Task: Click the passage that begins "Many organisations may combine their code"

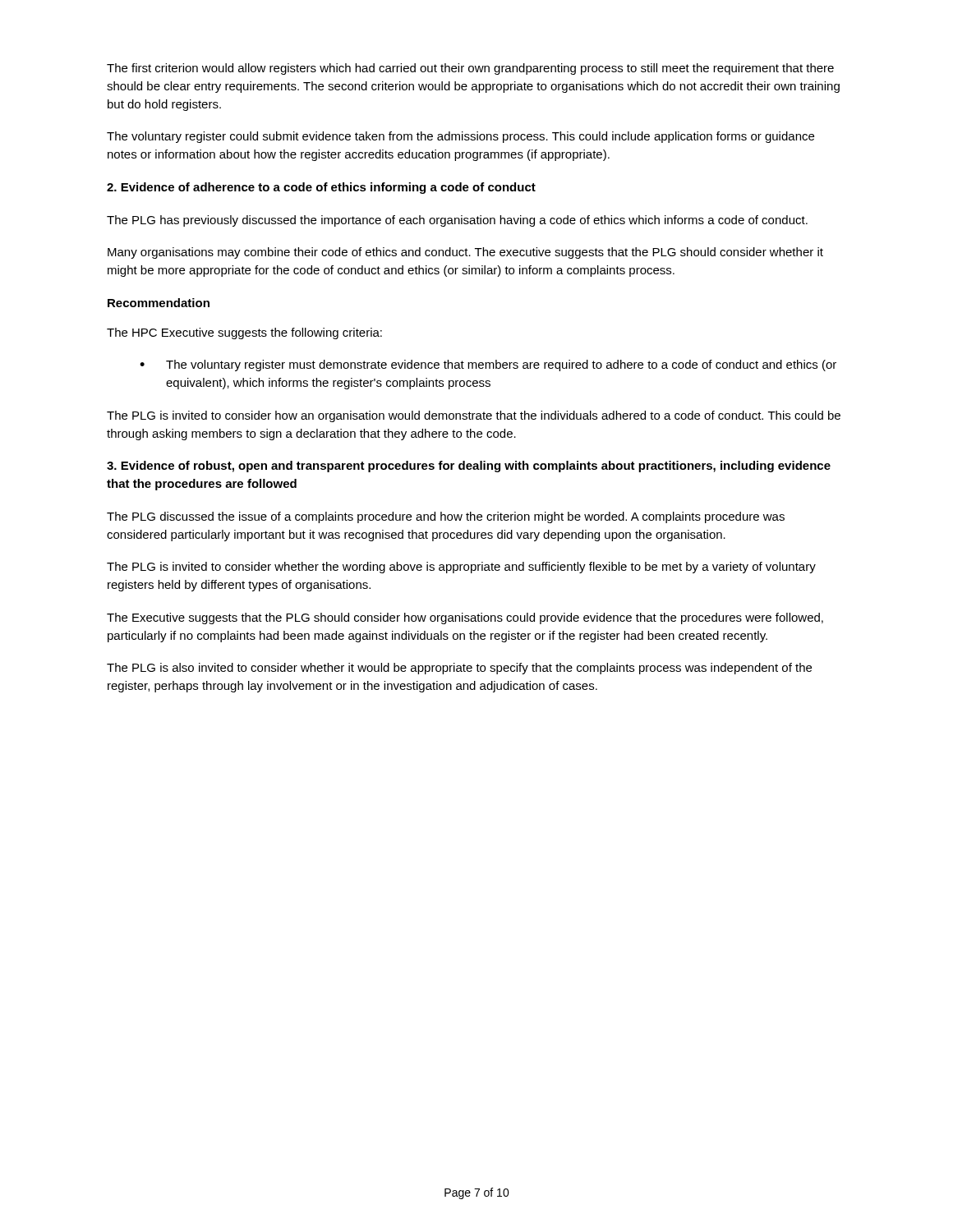Action: (x=465, y=261)
